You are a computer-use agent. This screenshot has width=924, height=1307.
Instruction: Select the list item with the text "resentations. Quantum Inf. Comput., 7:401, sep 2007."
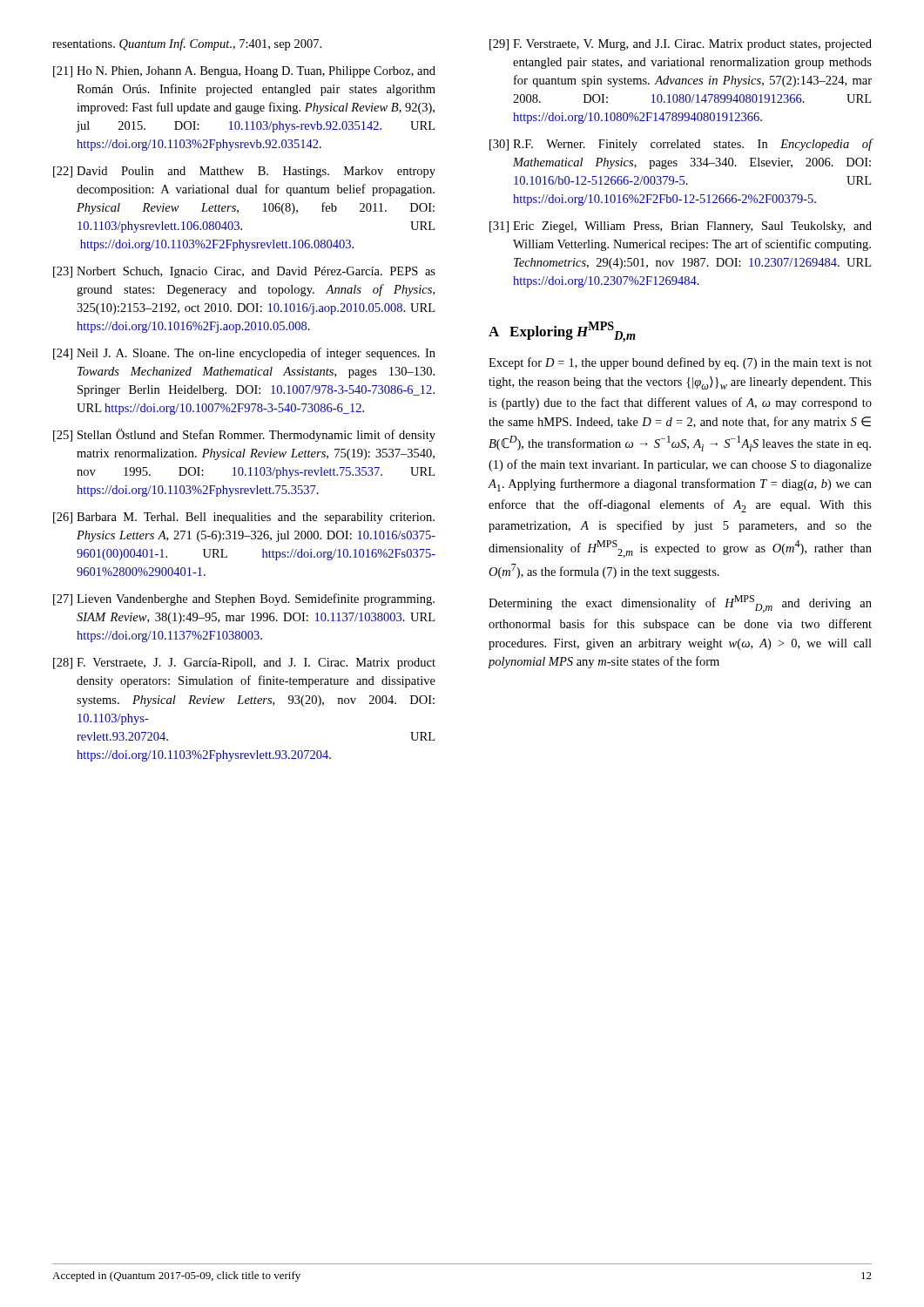click(x=187, y=44)
